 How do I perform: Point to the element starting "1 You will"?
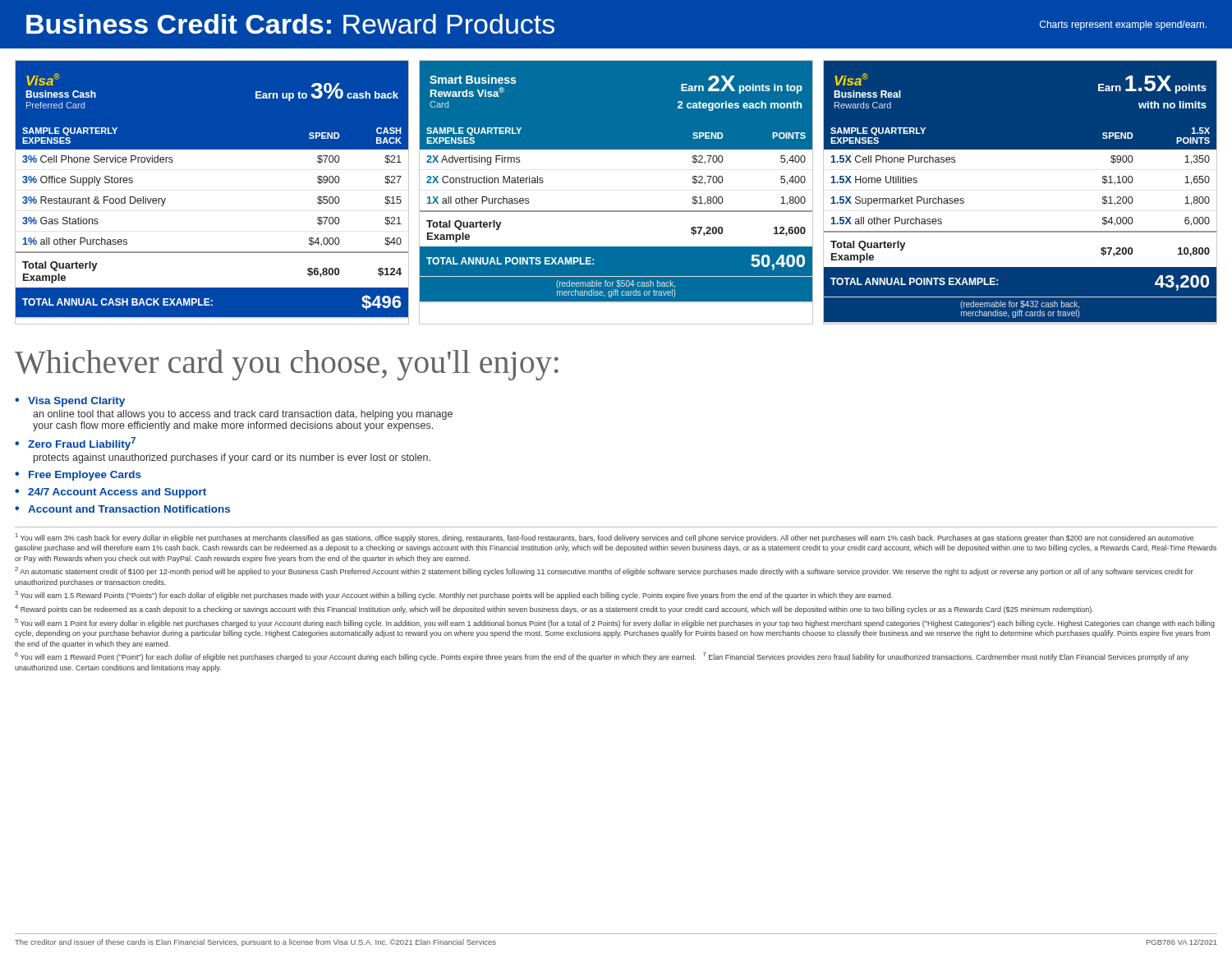tap(616, 547)
